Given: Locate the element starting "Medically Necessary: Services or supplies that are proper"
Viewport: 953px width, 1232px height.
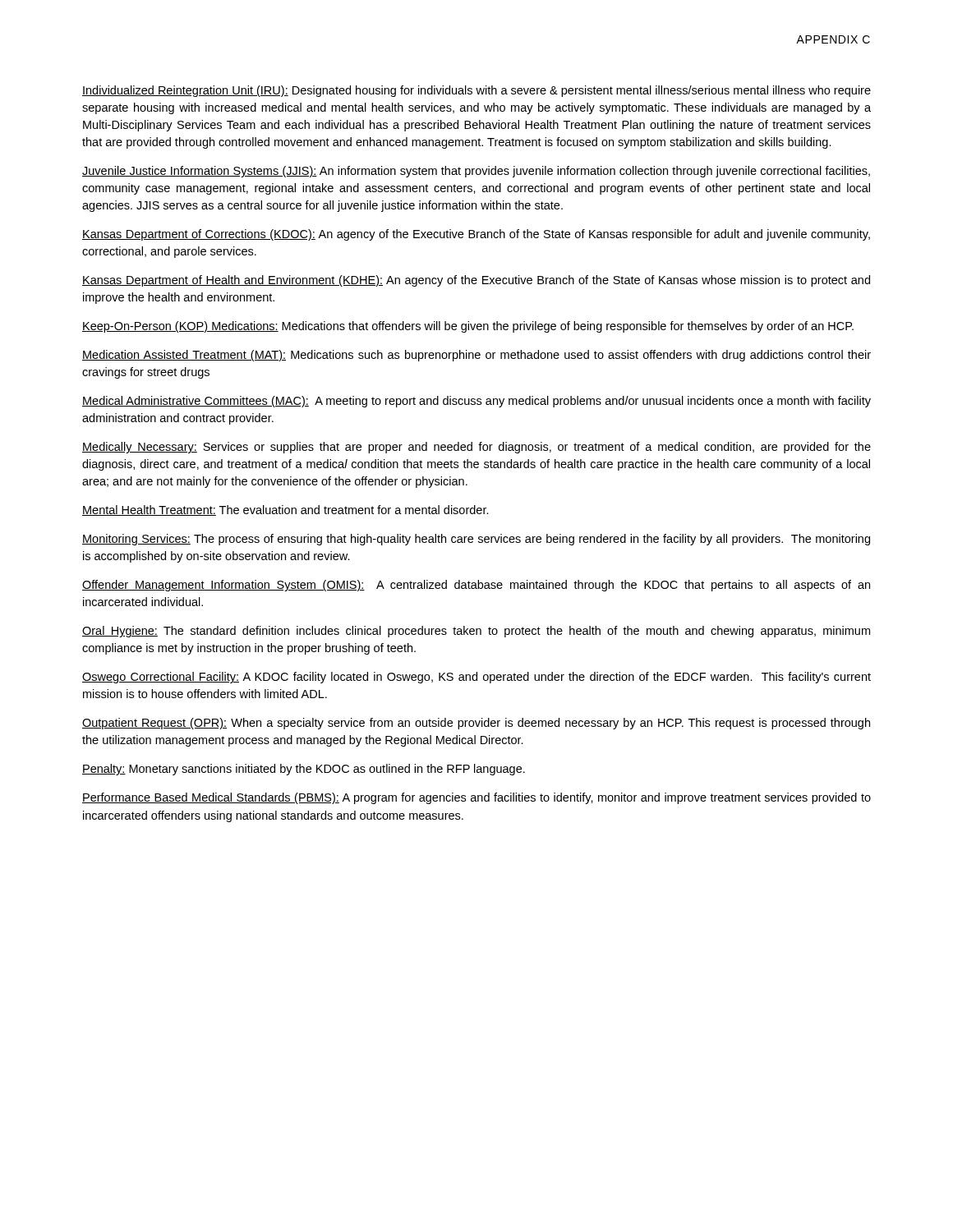Looking at the screenshot, I should [x=476, y=464].
